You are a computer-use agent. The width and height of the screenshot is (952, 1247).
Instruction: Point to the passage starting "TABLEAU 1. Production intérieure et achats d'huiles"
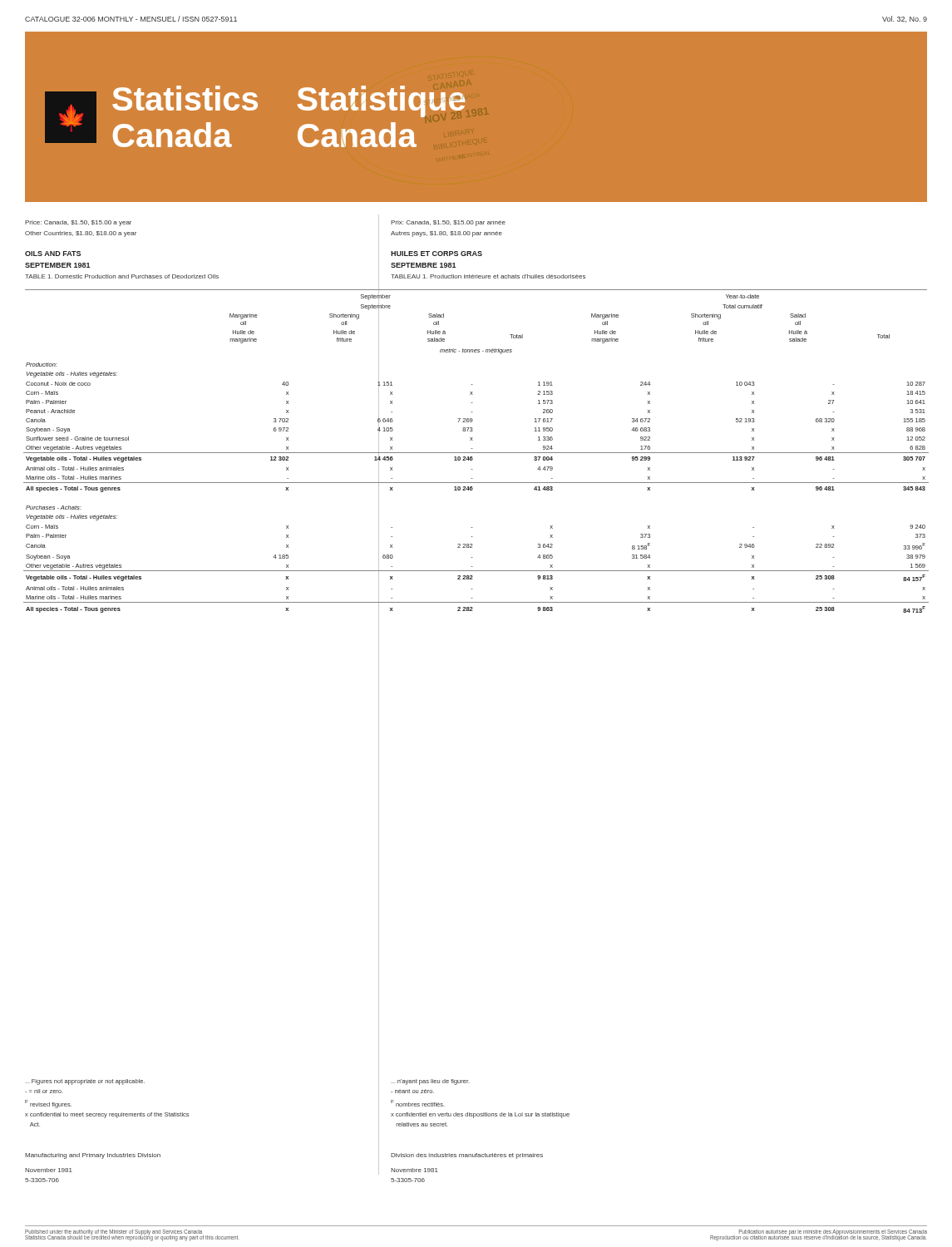(x=488, y=276)
